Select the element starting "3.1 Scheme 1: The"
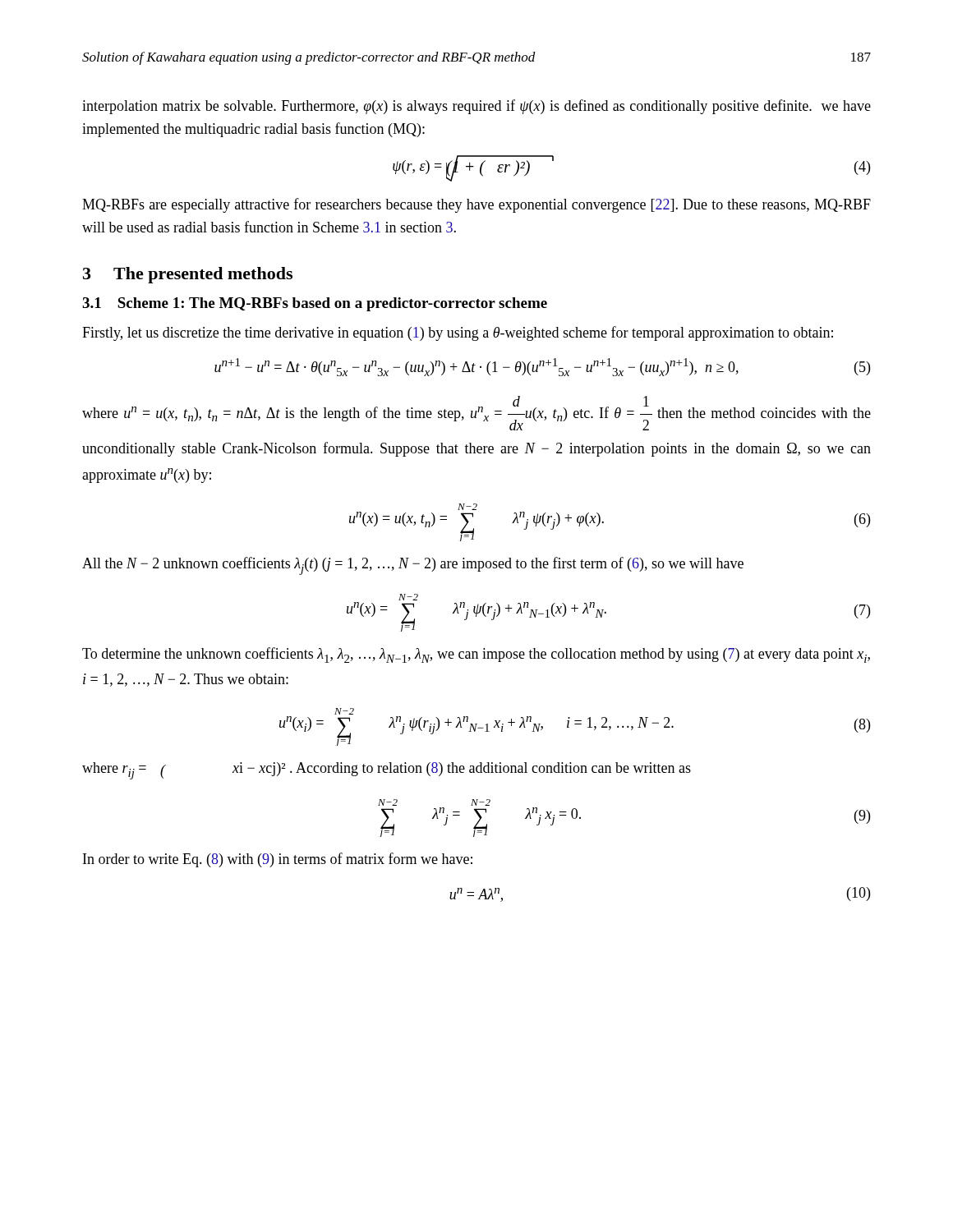The width and height of the screenshot is (953, 1232). 315,302
